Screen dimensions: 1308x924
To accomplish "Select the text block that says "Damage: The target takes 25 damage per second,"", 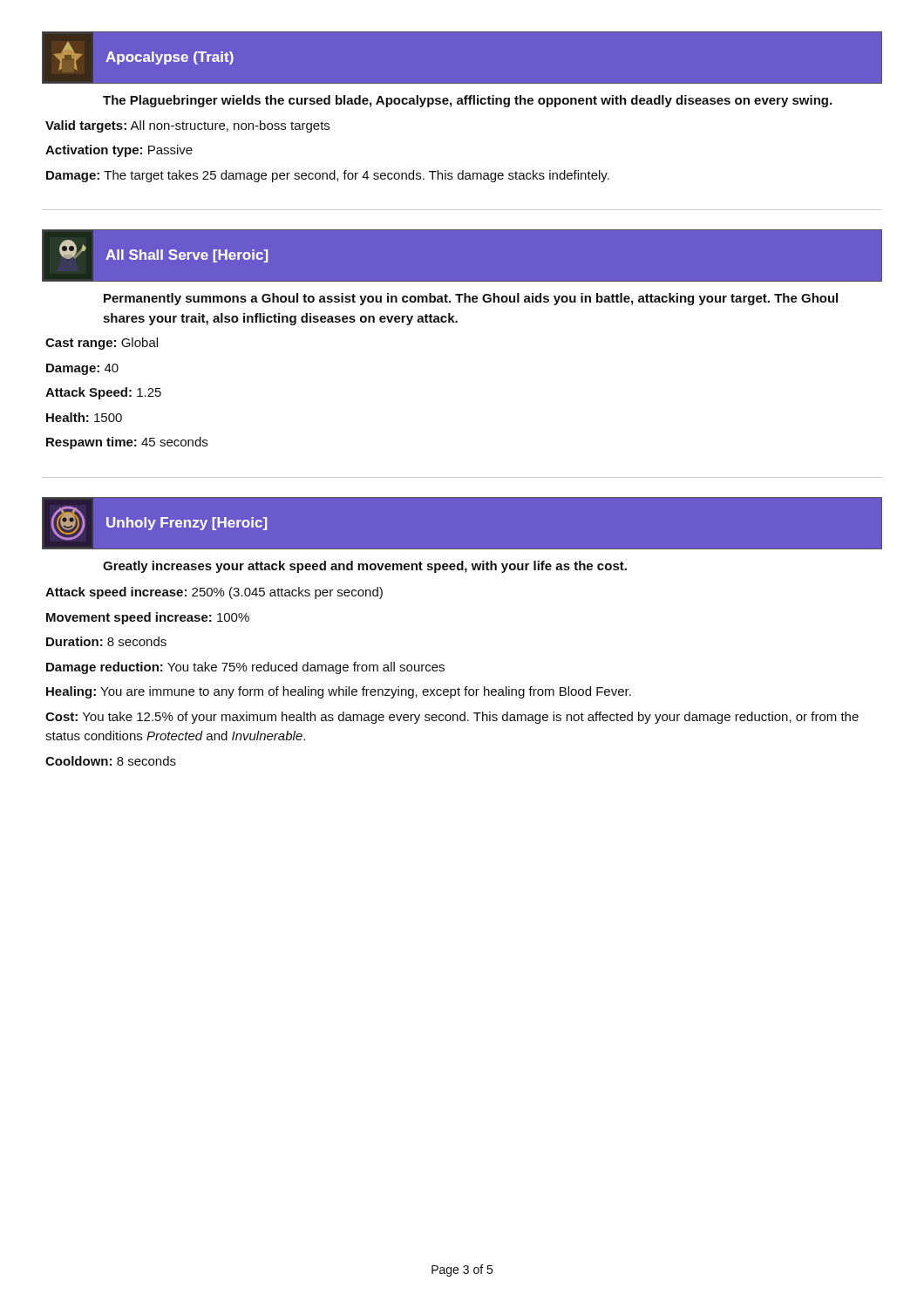I will pos(462,175).
